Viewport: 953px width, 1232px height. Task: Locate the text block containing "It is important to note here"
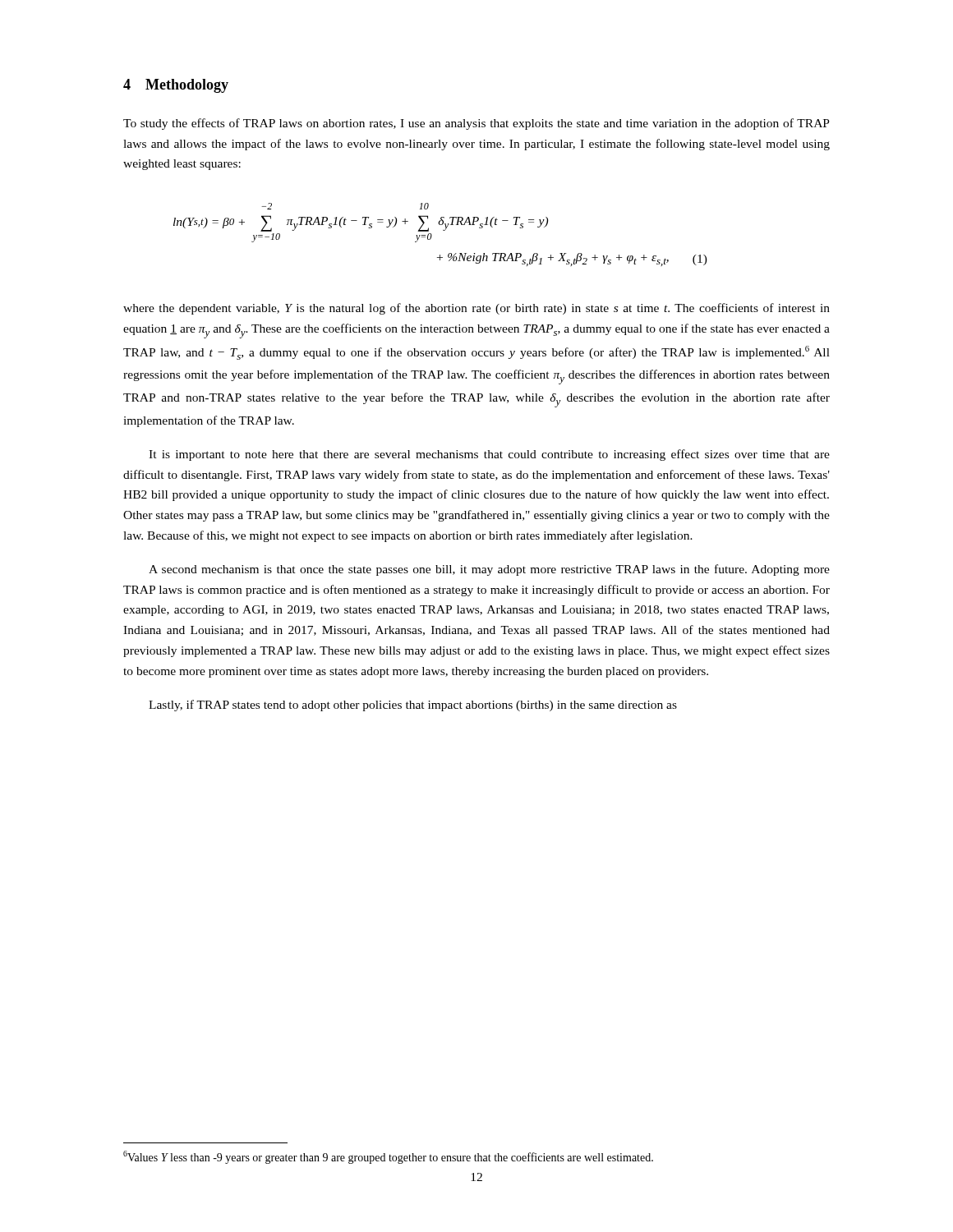coord(476,494)
